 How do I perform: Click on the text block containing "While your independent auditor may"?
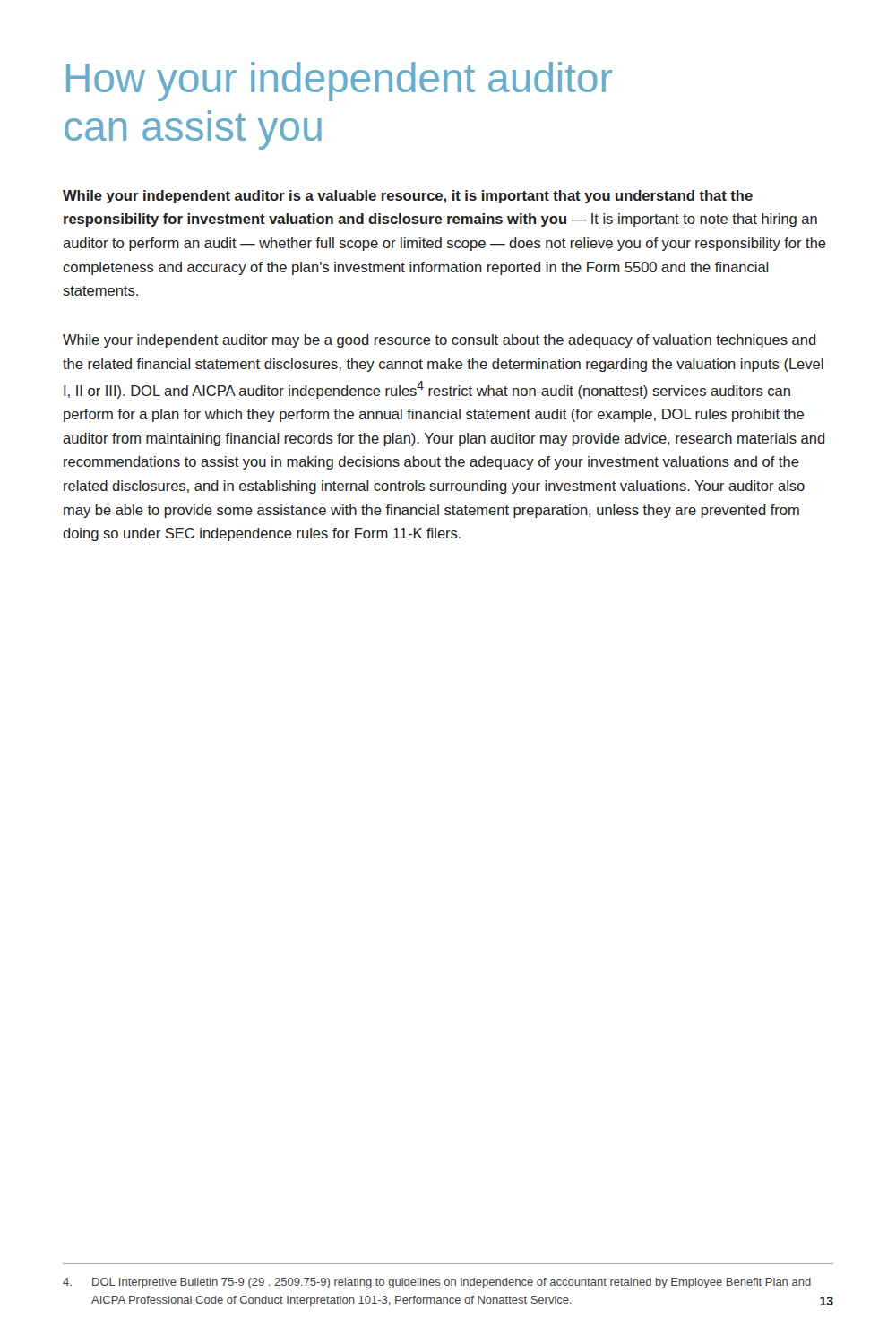point(444,437)
